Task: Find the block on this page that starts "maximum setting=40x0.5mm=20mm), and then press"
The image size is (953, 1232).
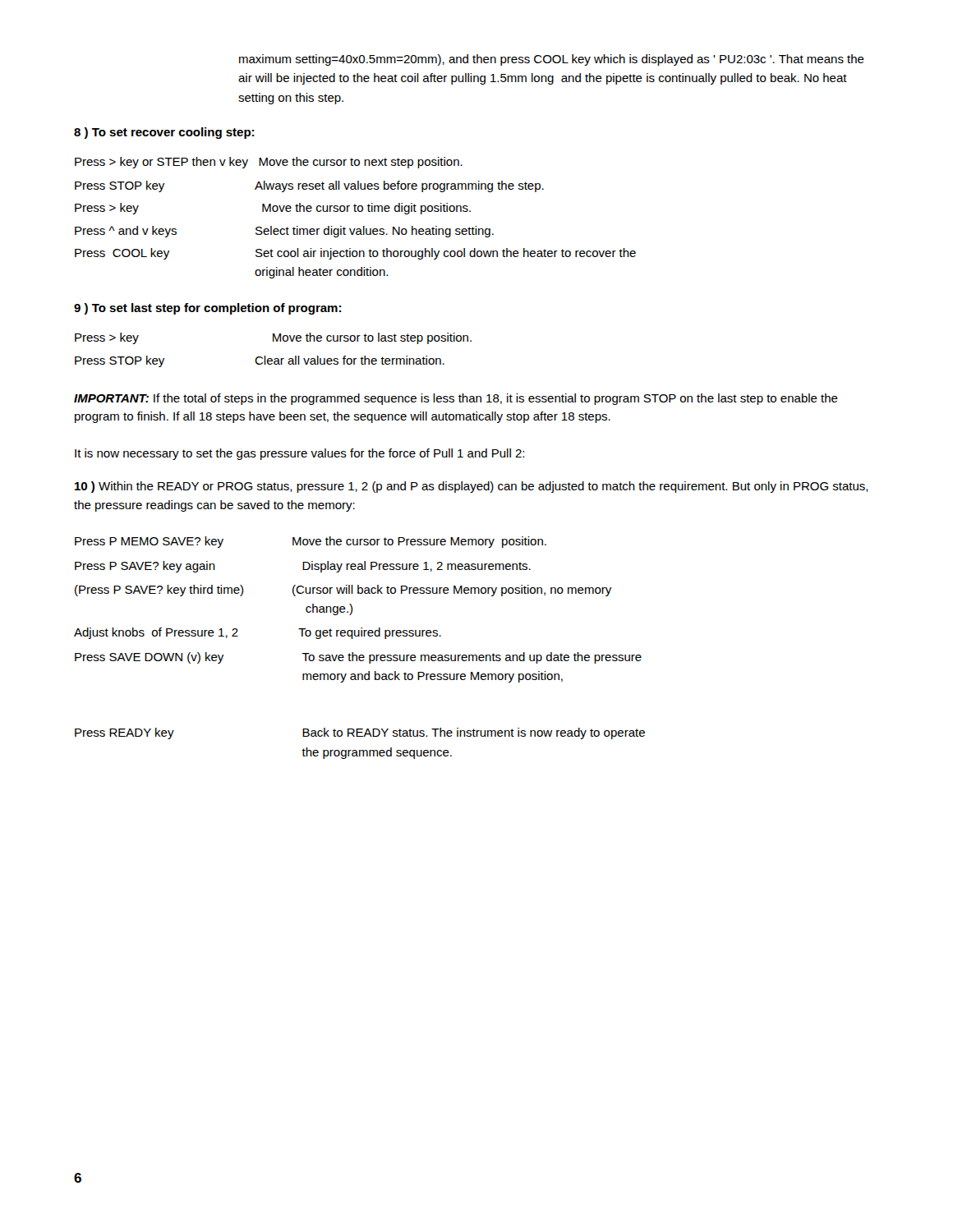Action: [x=551, y=78]
